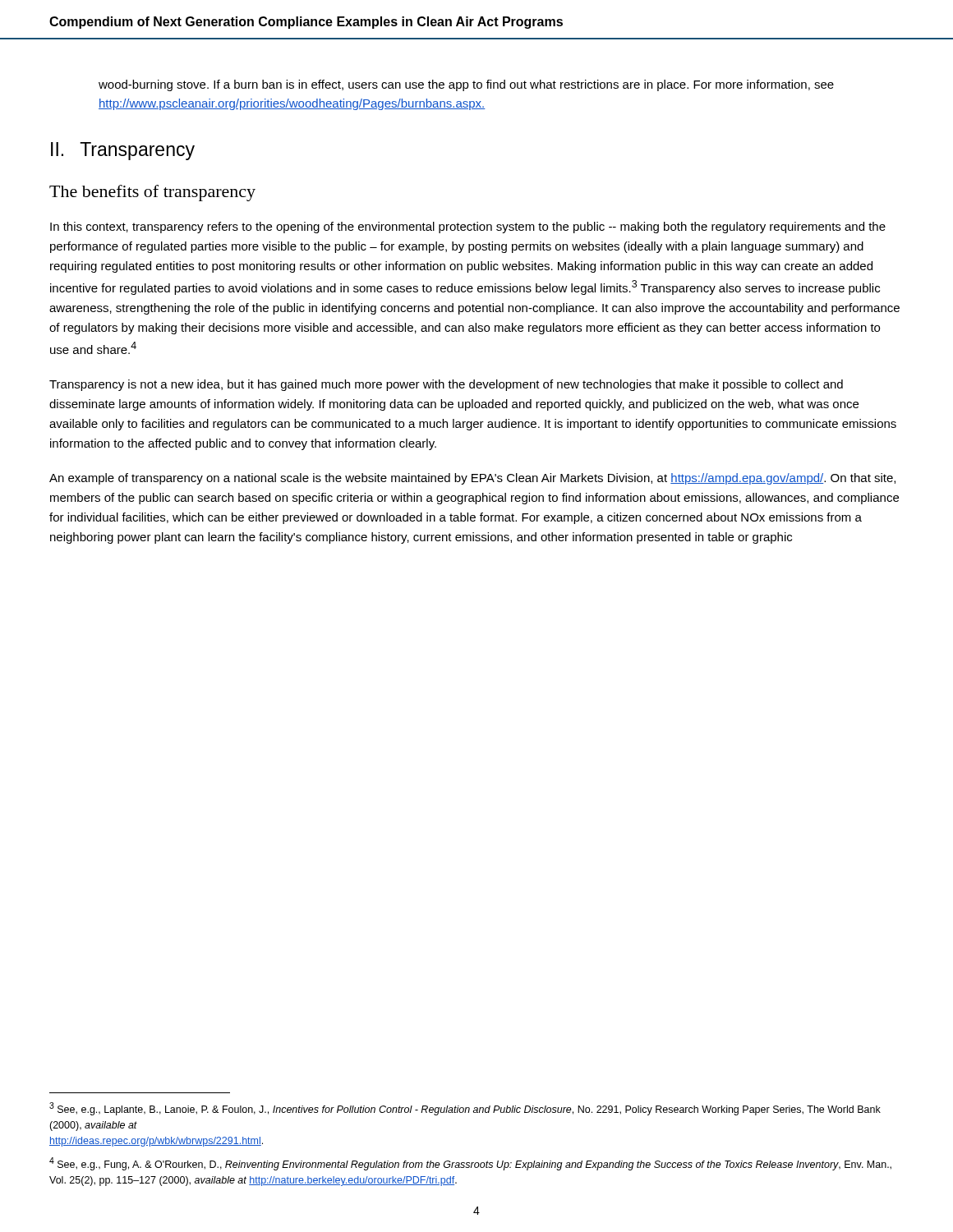Click on the element starting "In this context,"
The height and width of the screenshot is (1232, 953).
[475, 288]
